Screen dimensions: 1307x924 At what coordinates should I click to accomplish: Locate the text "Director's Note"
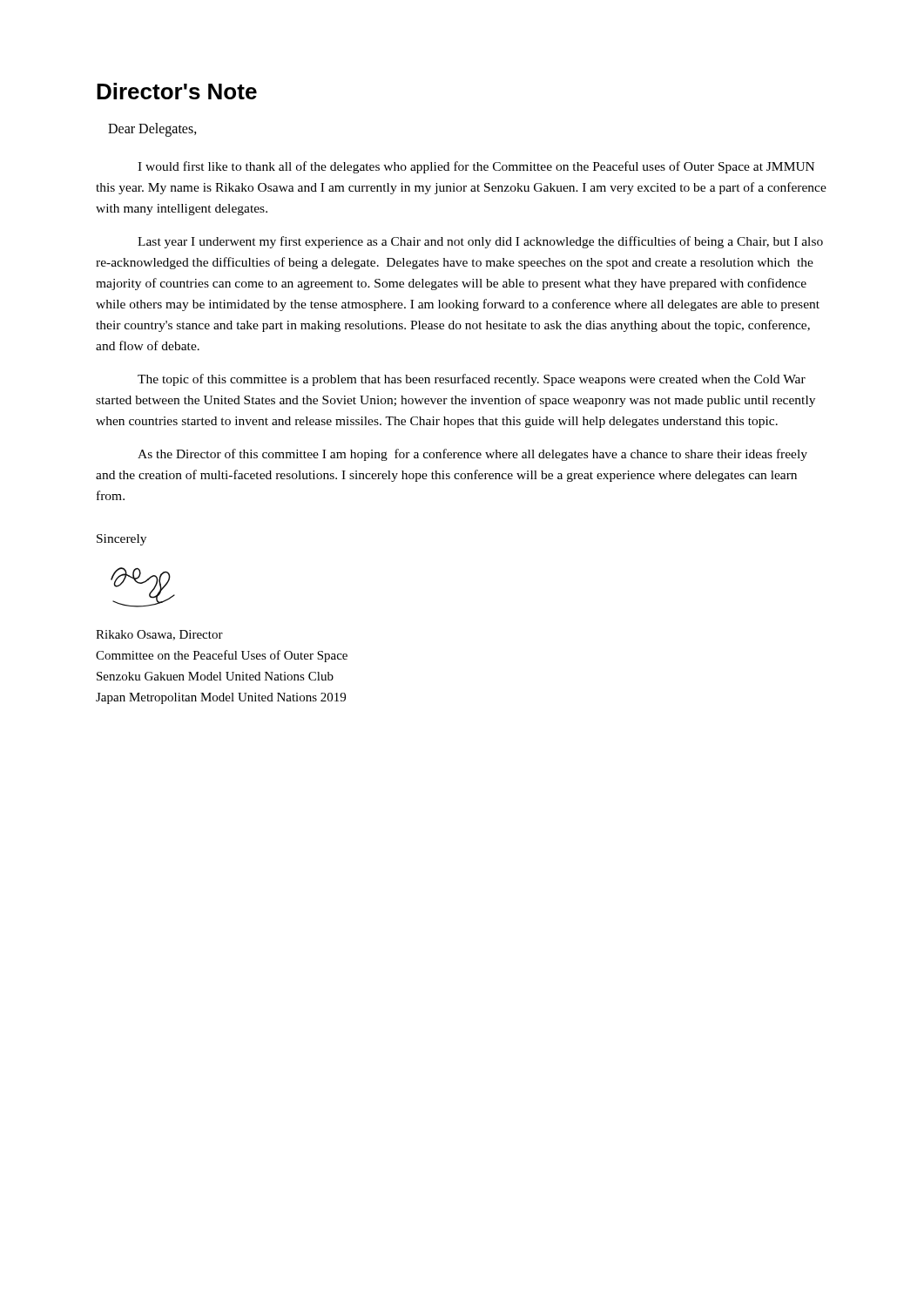pyautogui.click(x=177, y=92)
